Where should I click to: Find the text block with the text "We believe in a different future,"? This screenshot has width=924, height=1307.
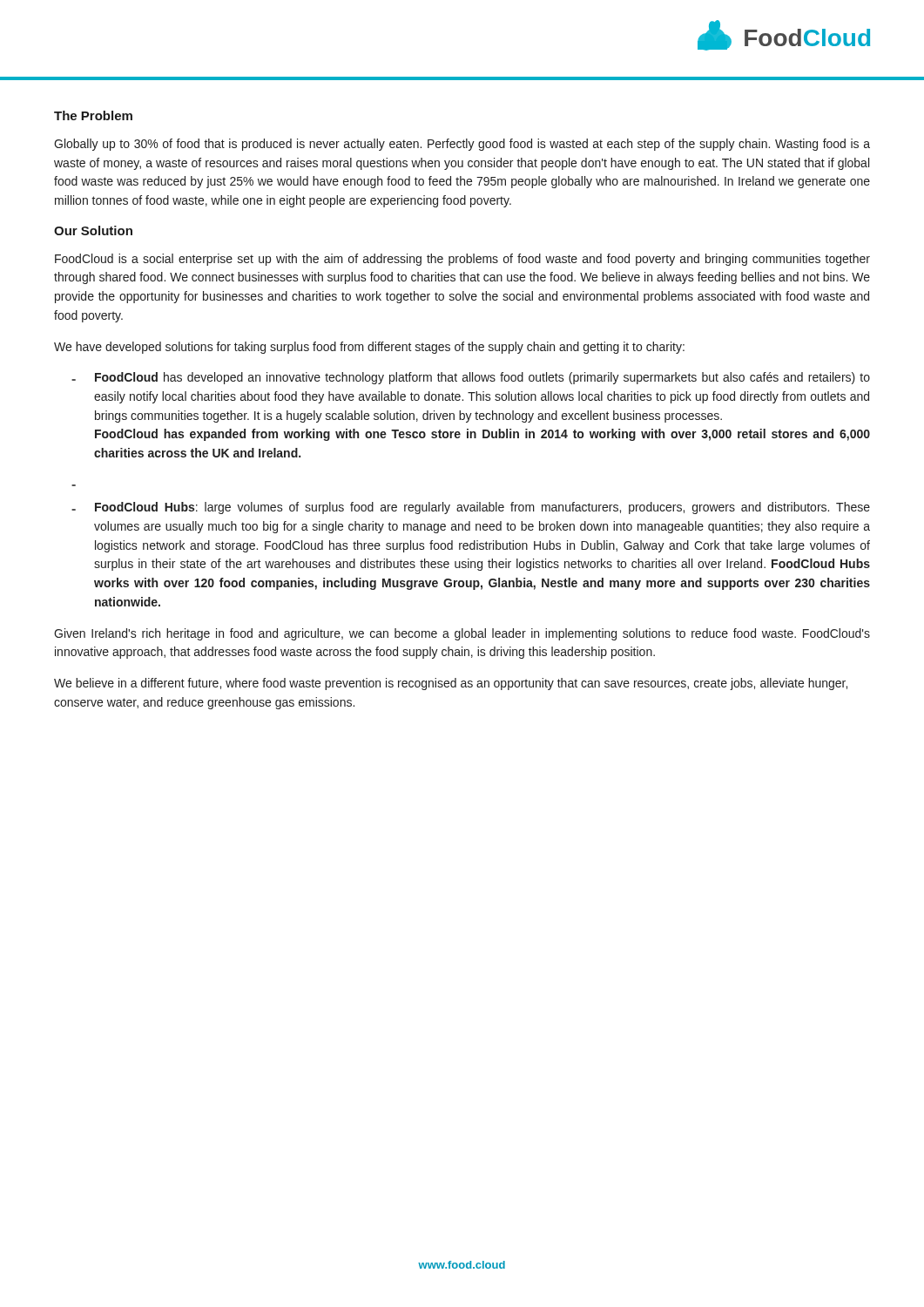coord(462,693)
